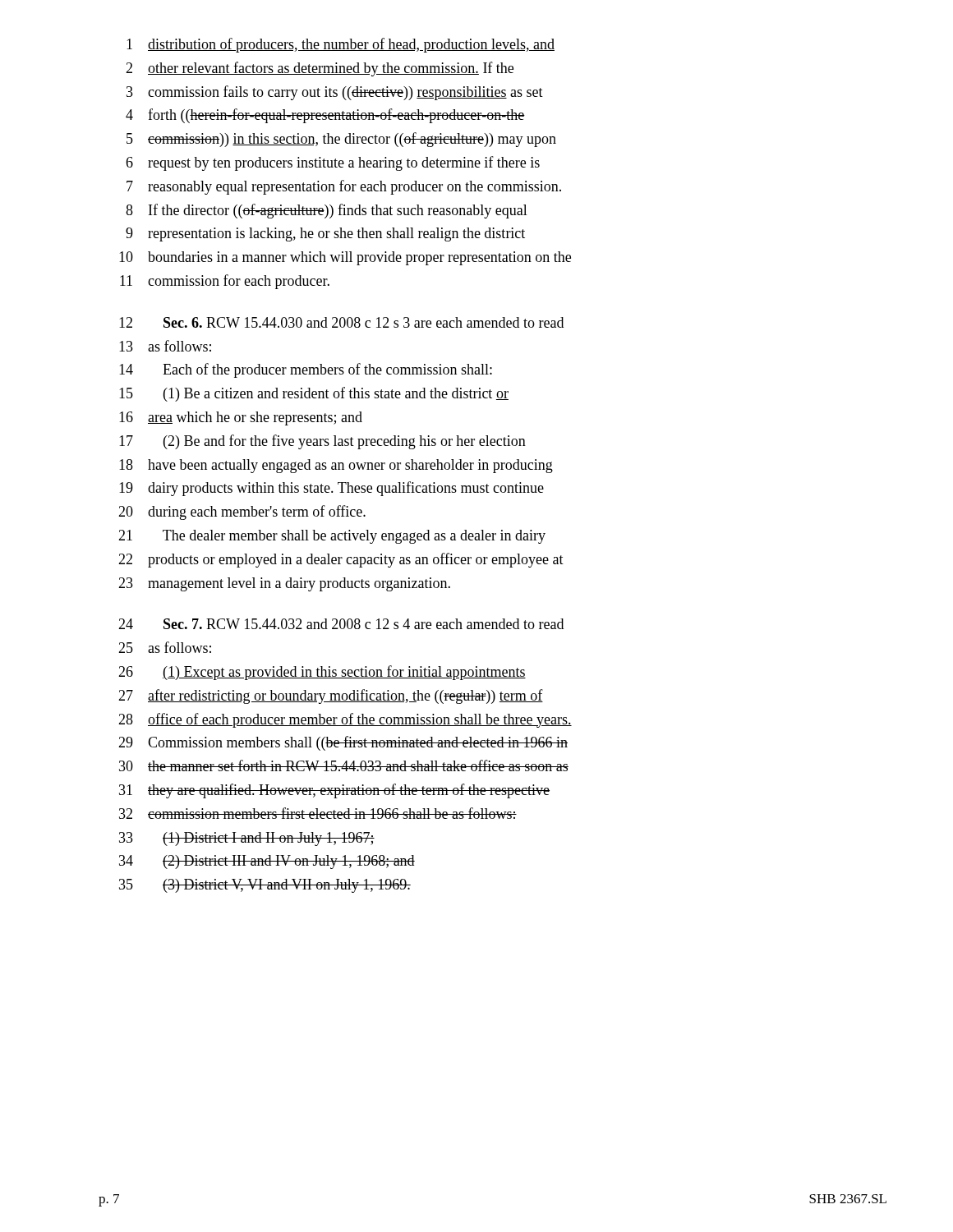Click on the text starting "25 as follows:"
Screen dimensions: 1232x953
click(165, 647)
